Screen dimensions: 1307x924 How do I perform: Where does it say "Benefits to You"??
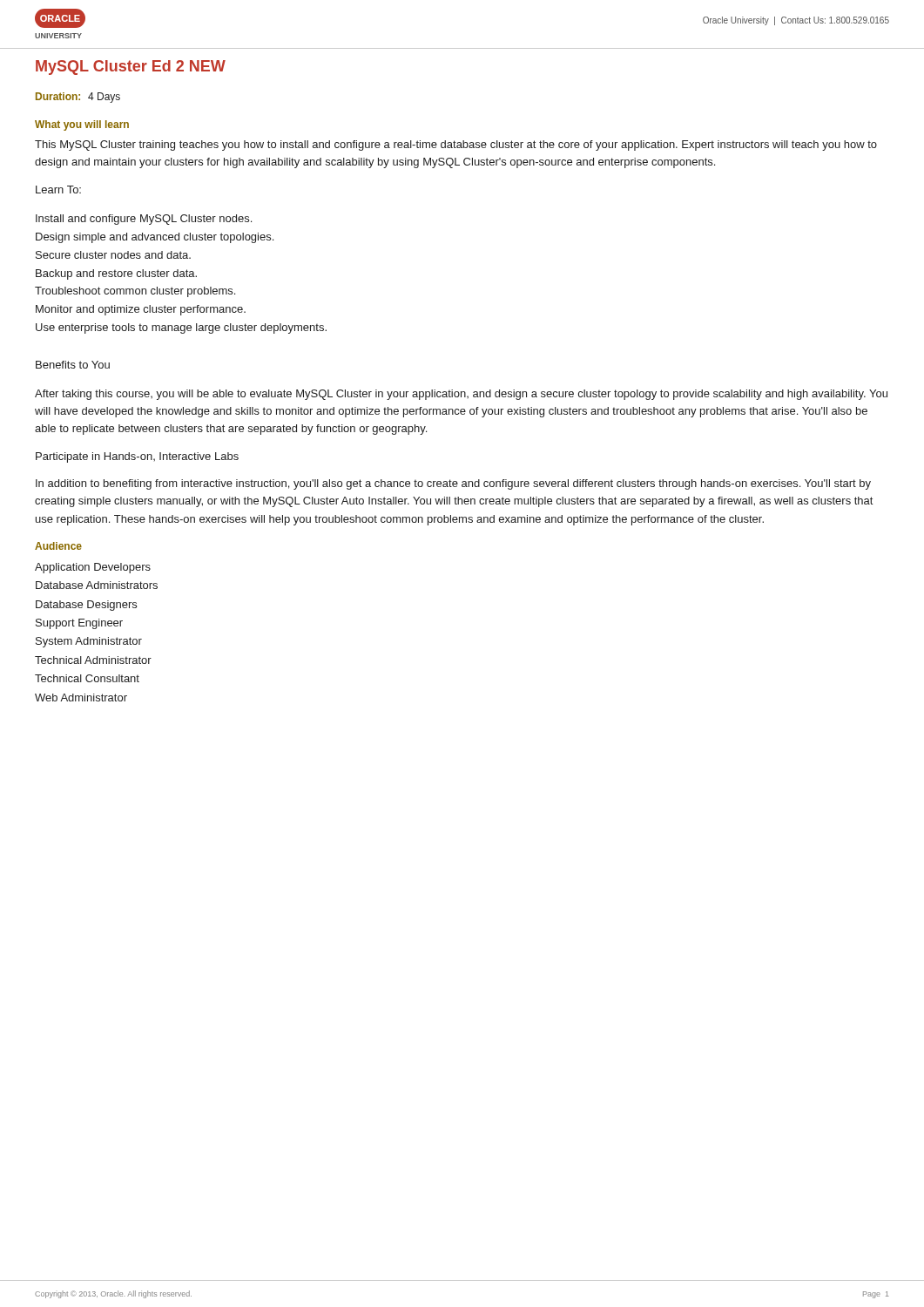[x=73, y=365]
